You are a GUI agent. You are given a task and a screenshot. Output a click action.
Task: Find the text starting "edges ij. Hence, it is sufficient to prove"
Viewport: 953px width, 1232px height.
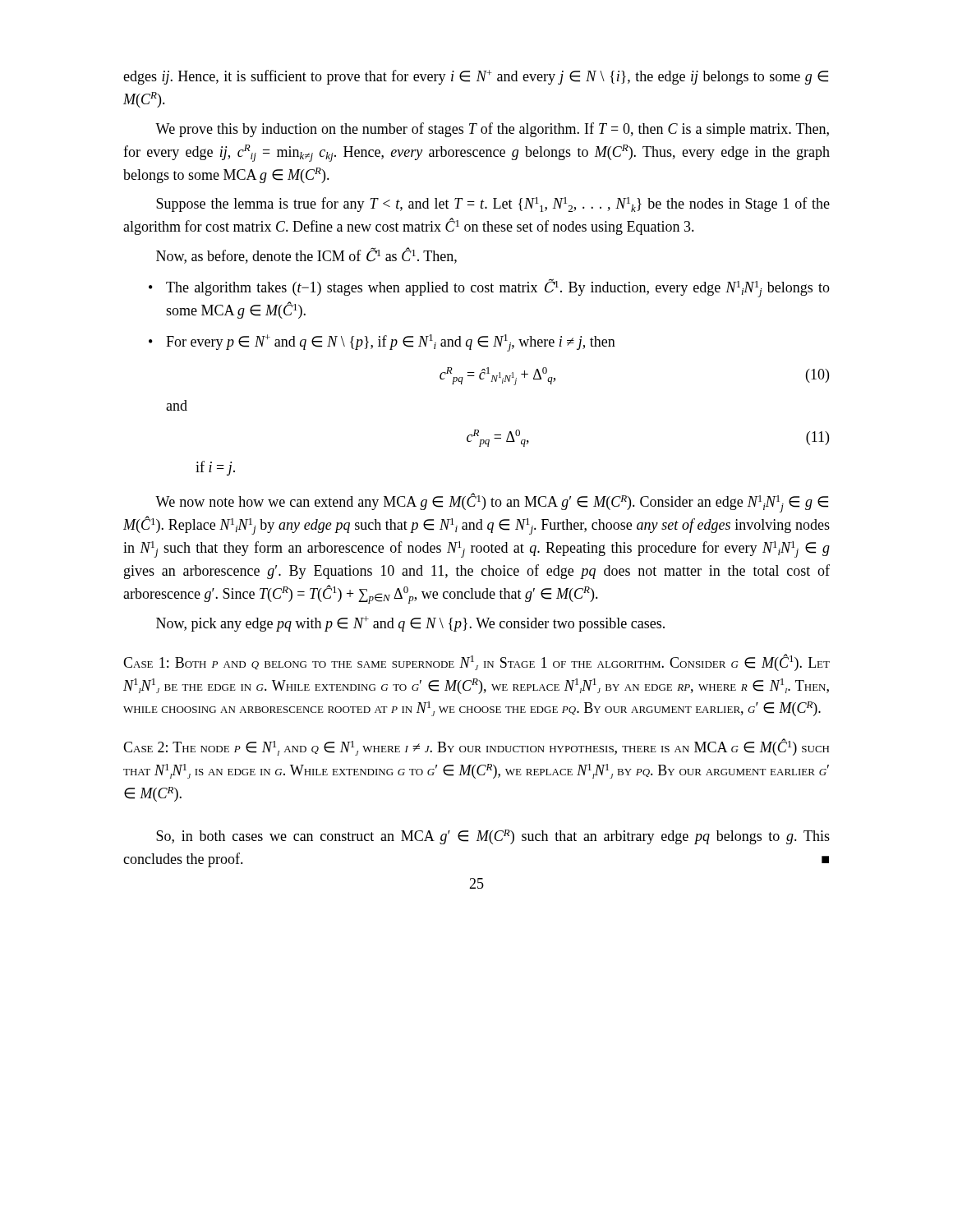476,87
